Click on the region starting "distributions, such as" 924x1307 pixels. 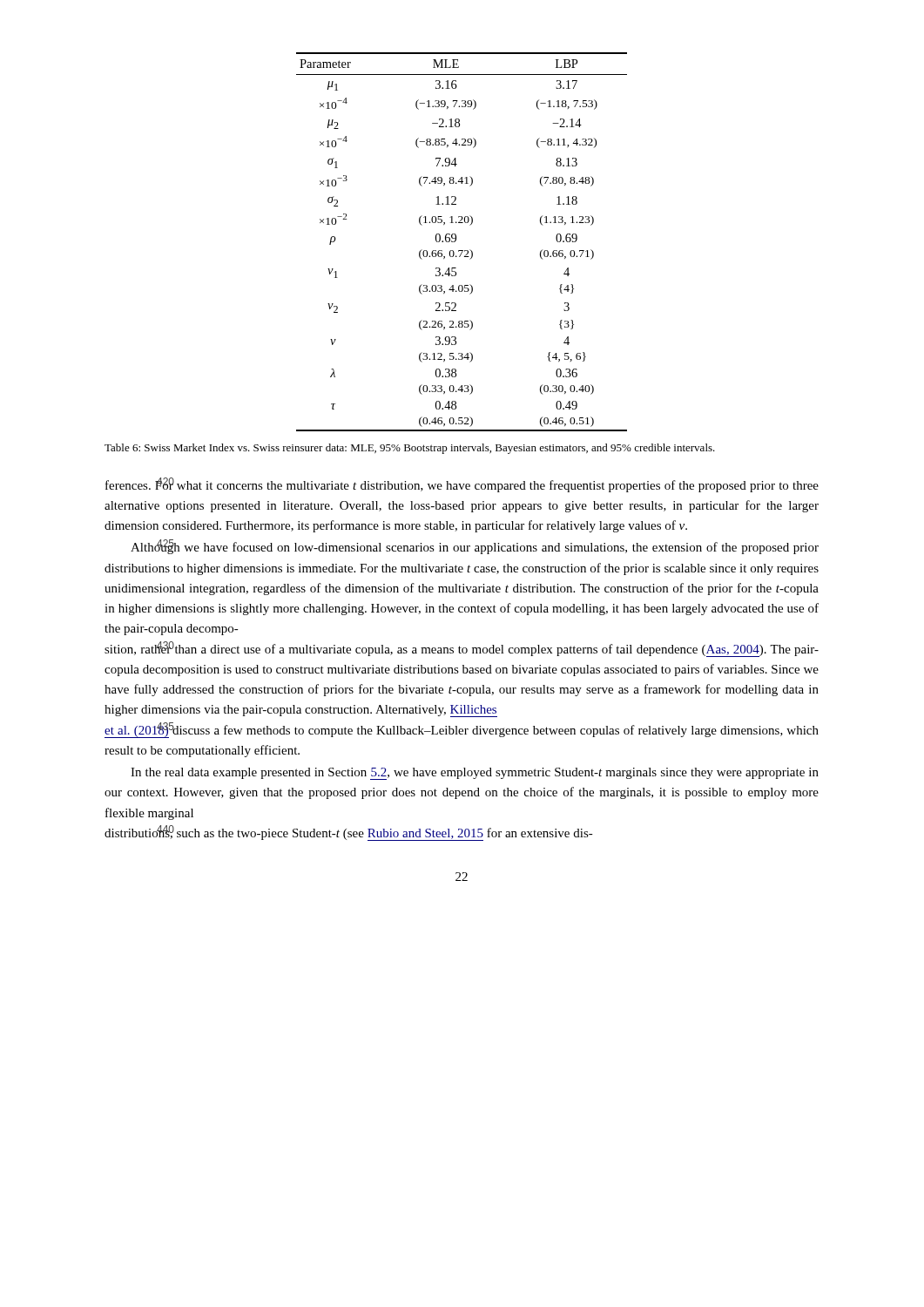pyautogui.click(x=462, y=833)
